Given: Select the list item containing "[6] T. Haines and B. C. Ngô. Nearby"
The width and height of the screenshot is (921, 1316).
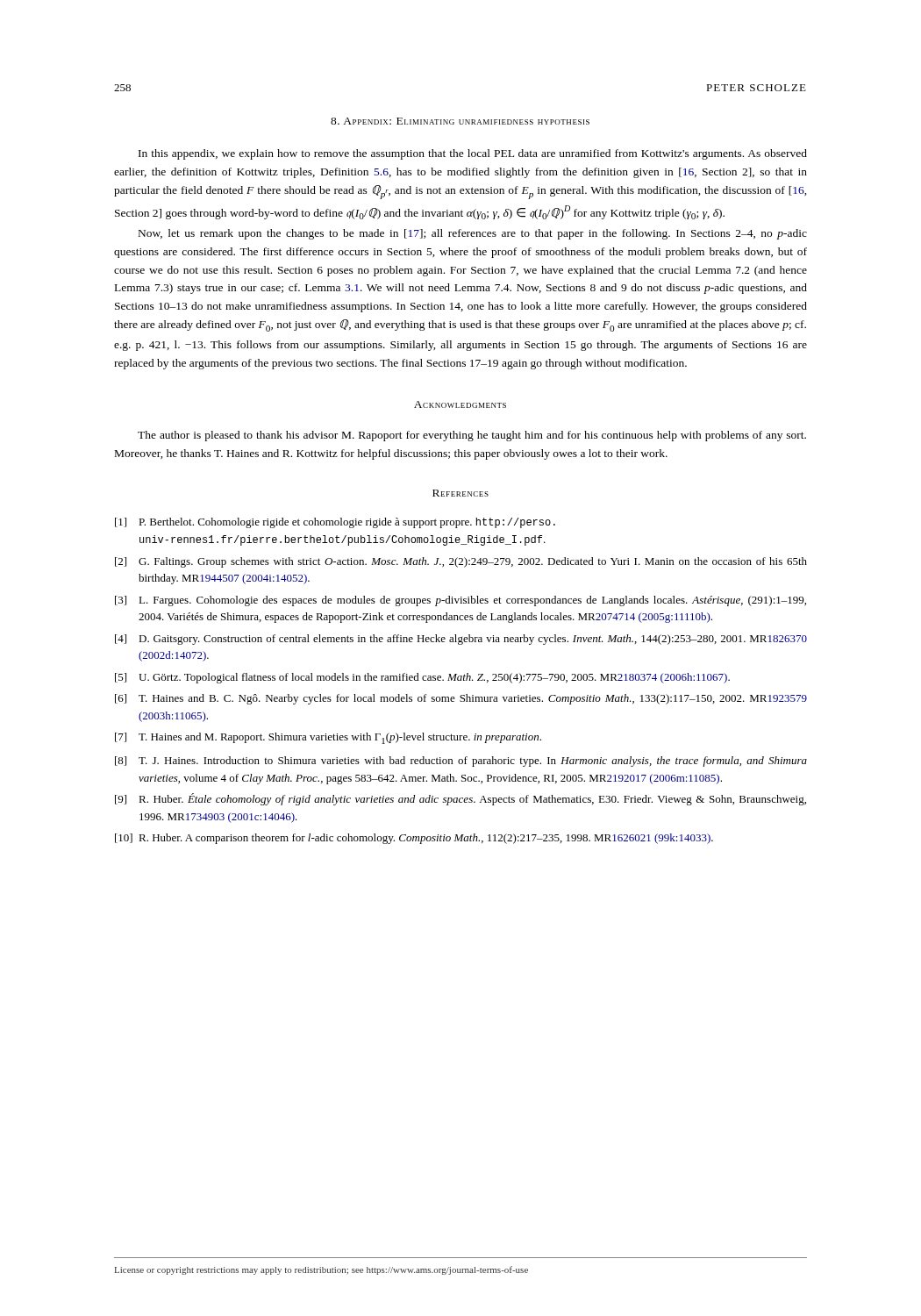Looking at the screenshot, I should pos(460,707).
